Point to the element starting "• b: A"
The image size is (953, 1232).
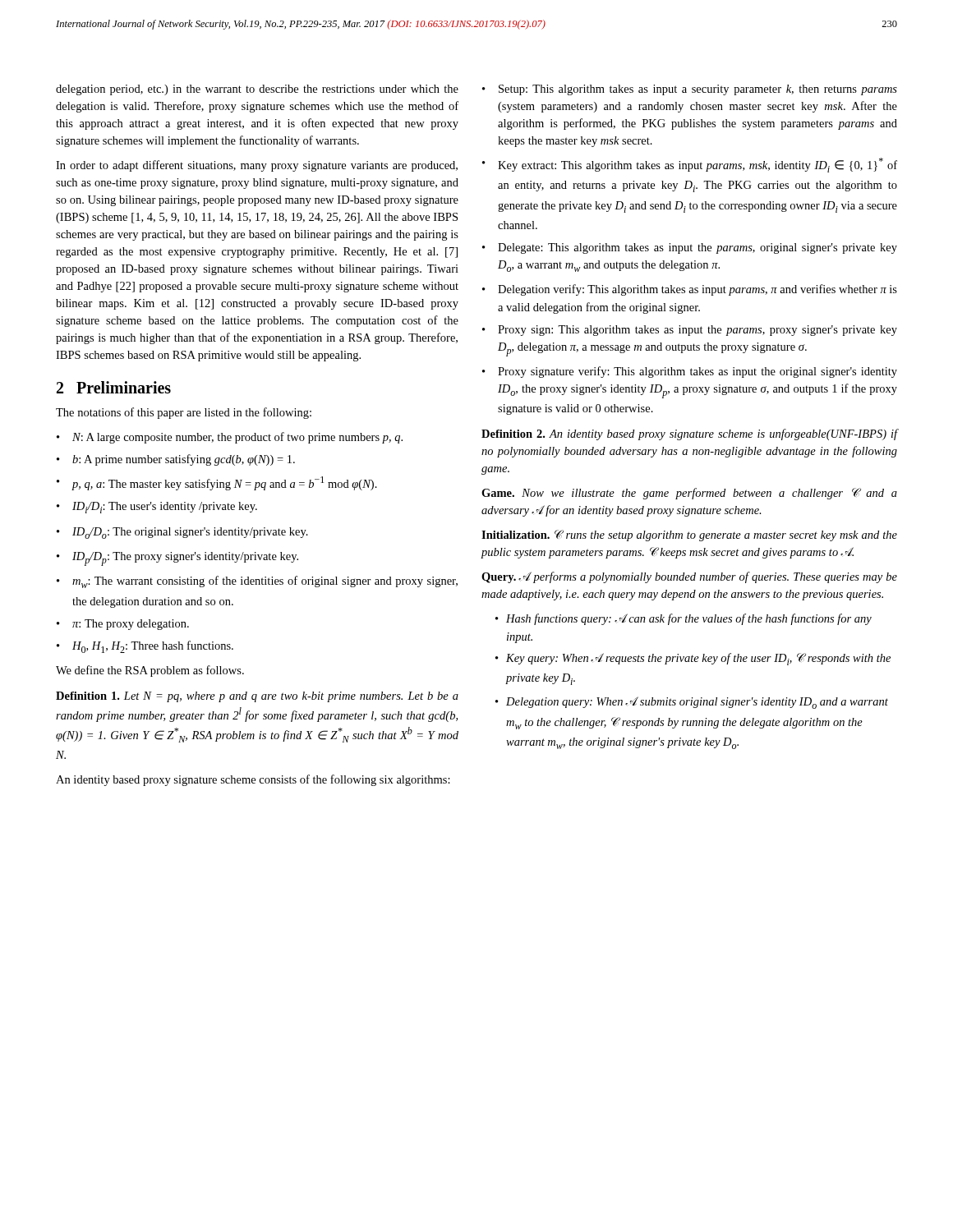257,460
